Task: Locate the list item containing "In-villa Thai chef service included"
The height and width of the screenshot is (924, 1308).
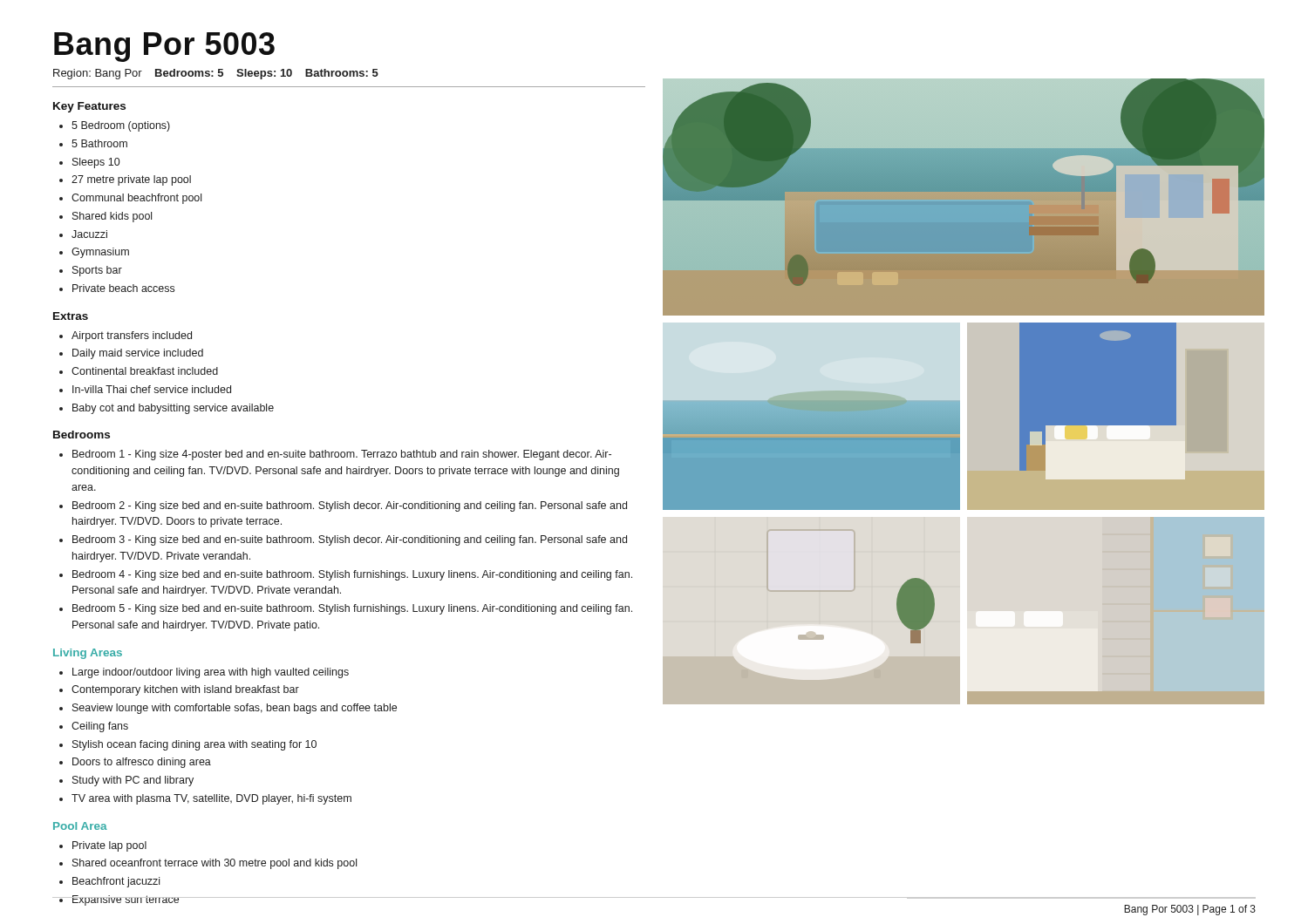Action: pyautogui.click(x=152, y=389)
